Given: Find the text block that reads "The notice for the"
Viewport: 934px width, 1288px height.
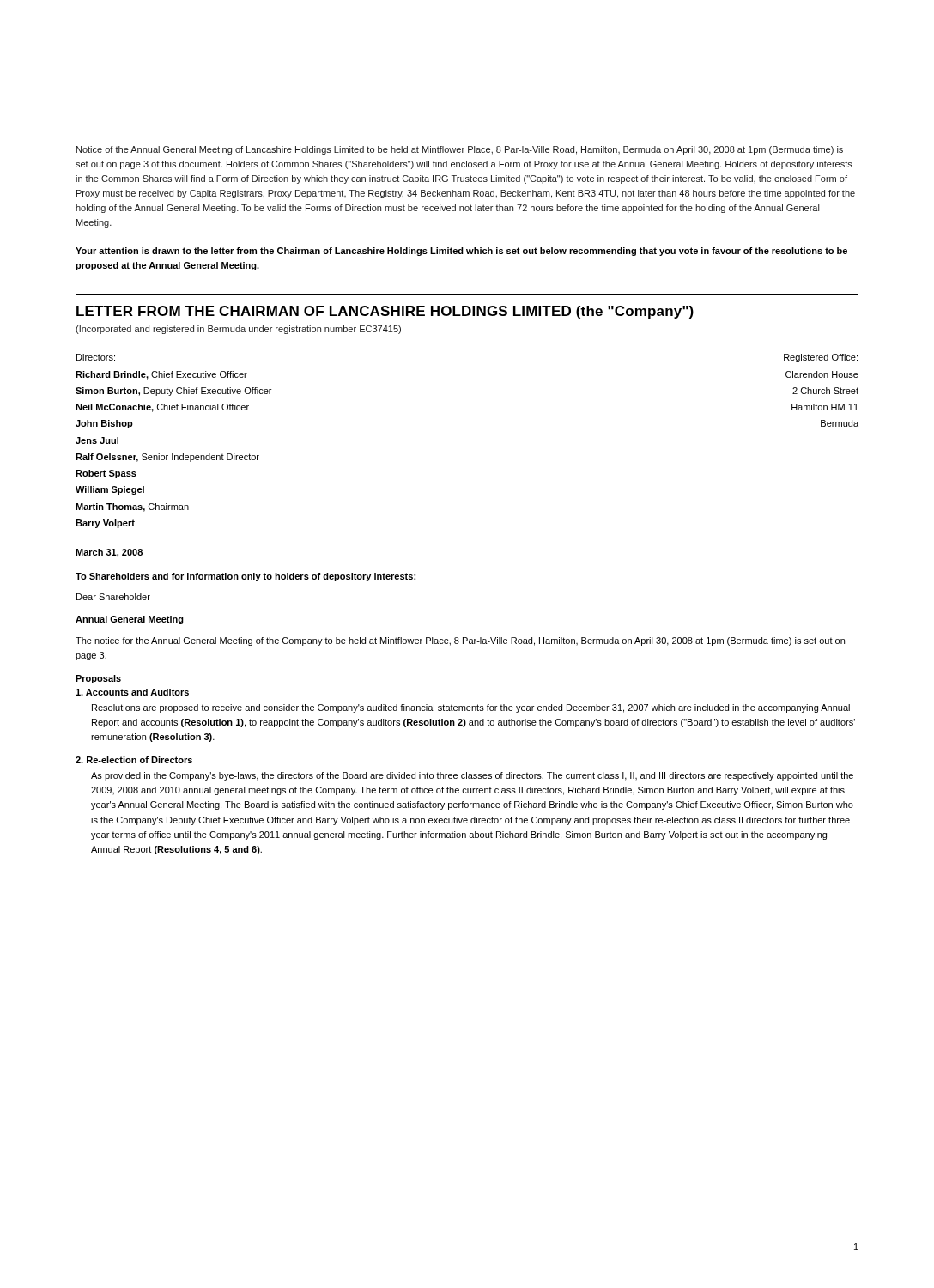Looking at the screenshot, I should click(467, 648).
